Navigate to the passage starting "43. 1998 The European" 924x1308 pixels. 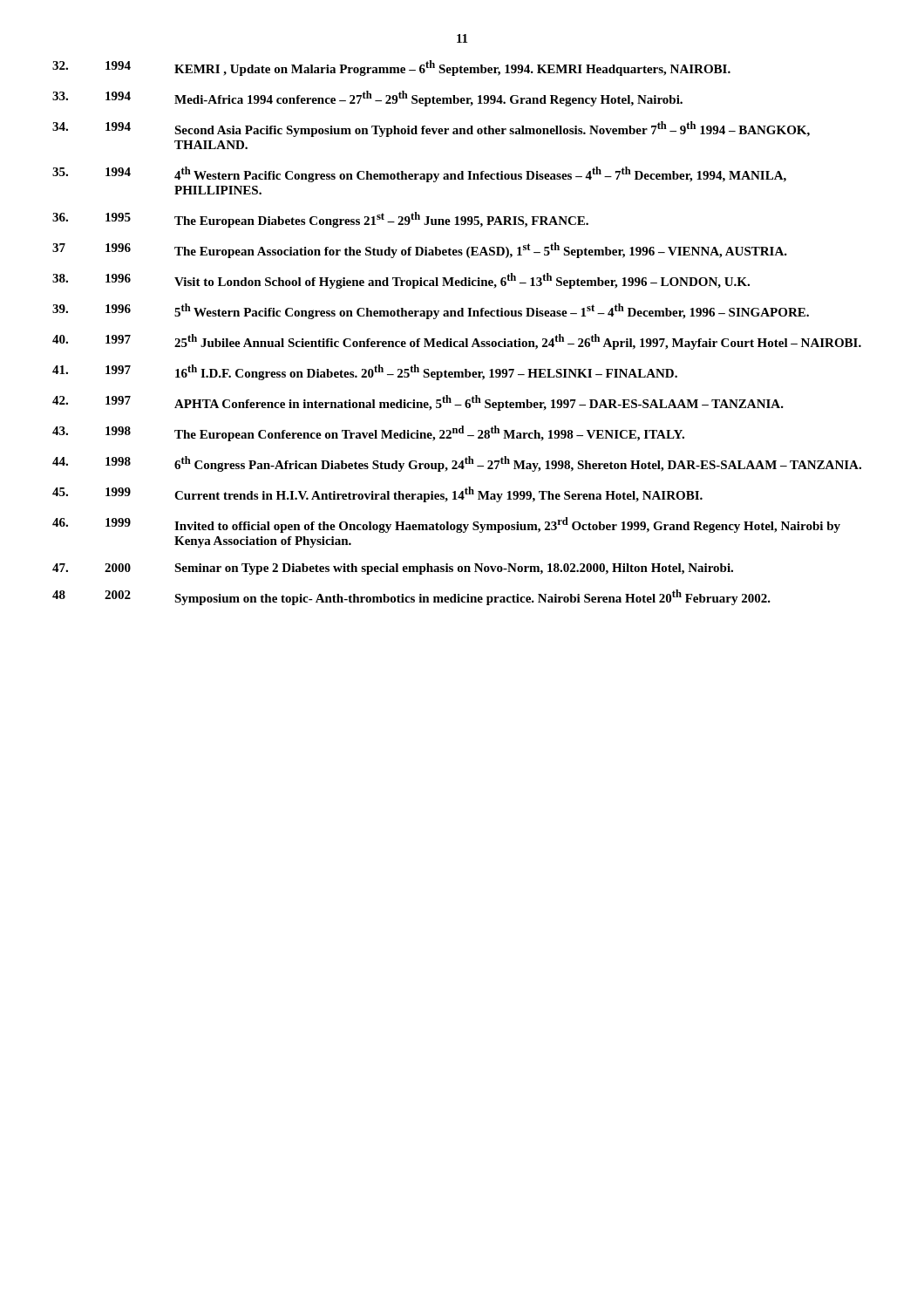click(x=462, y=433)
